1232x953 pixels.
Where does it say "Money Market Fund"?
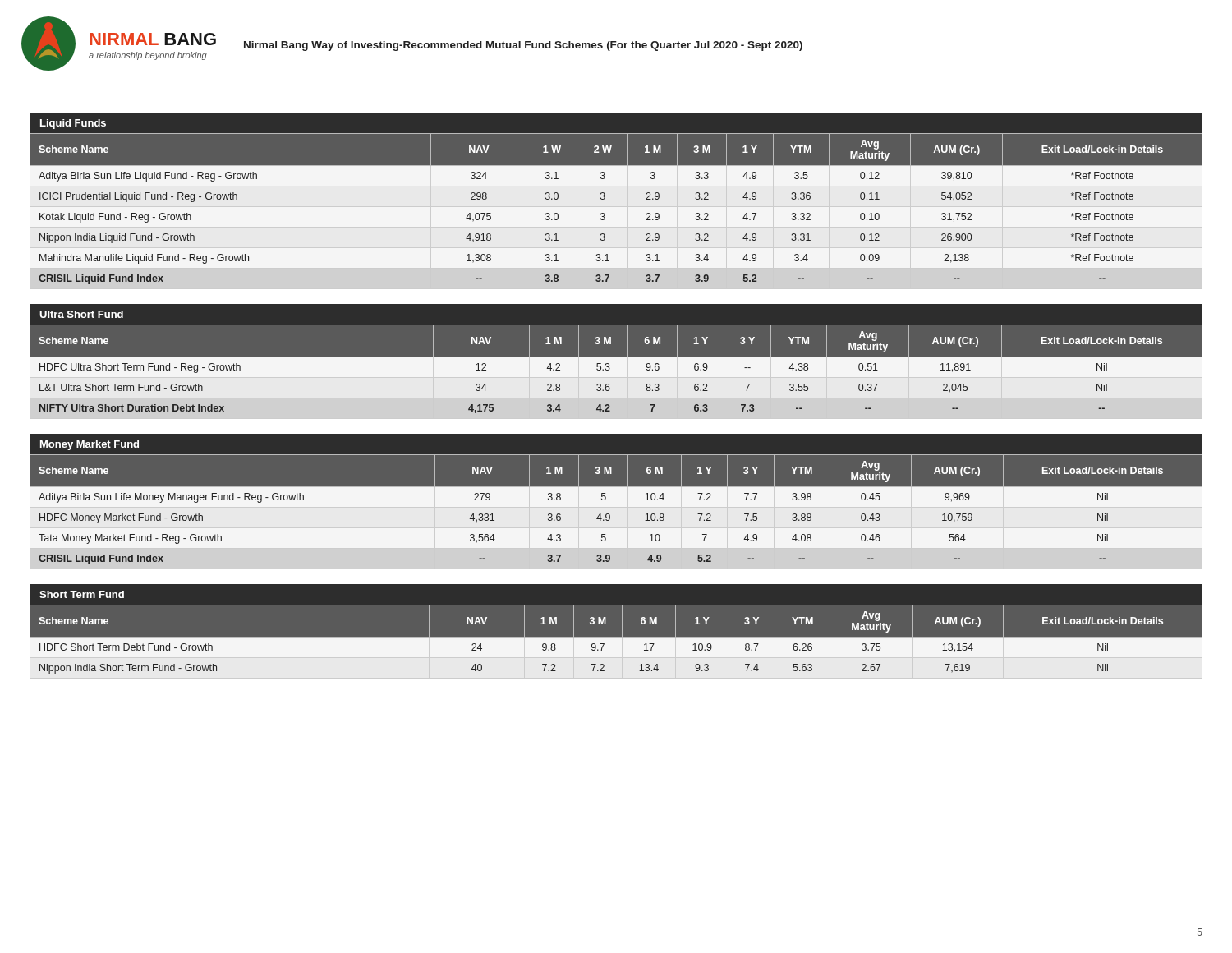(x=616, y=444)
